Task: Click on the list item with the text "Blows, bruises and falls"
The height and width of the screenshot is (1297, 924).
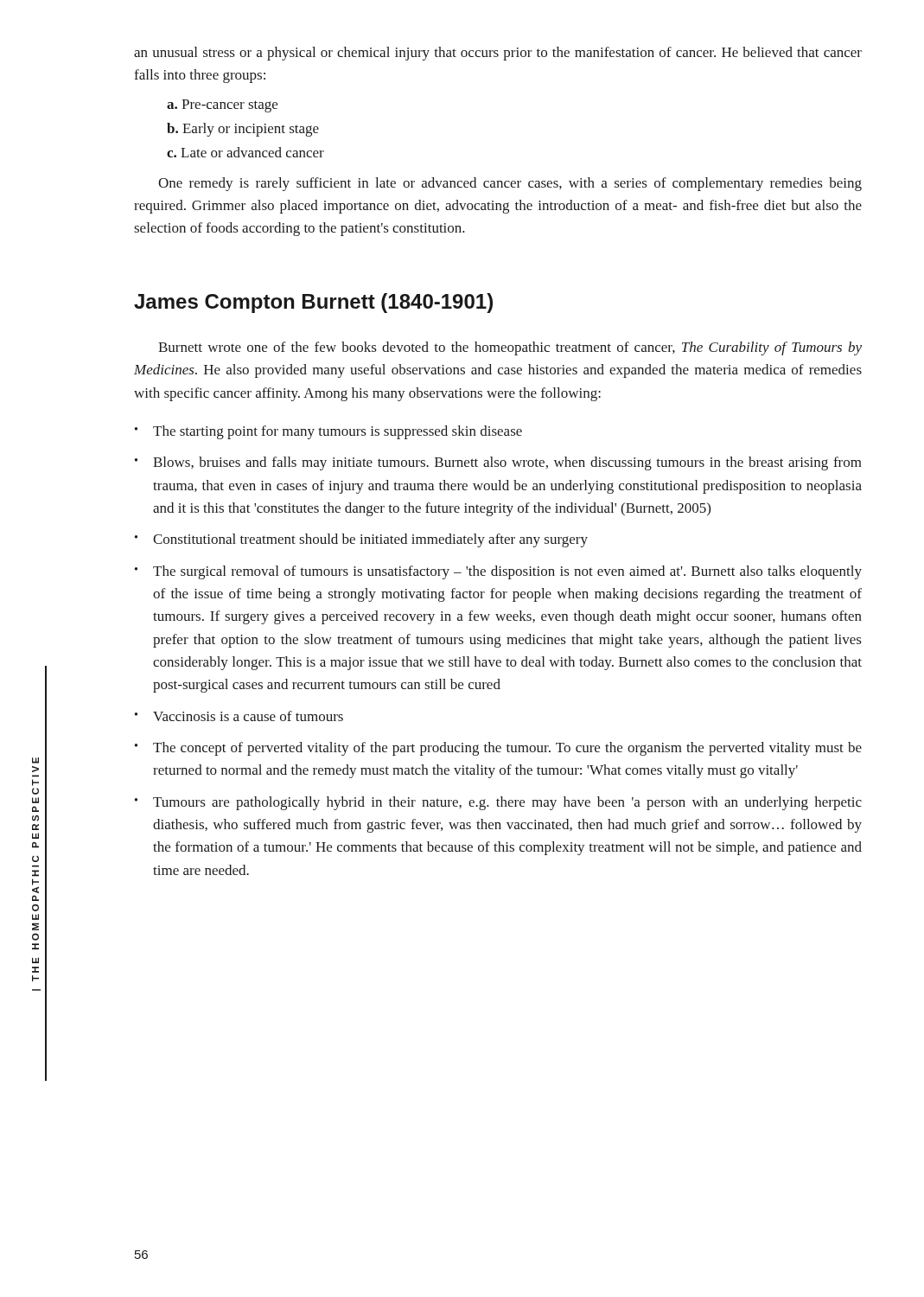Action: 507,485
